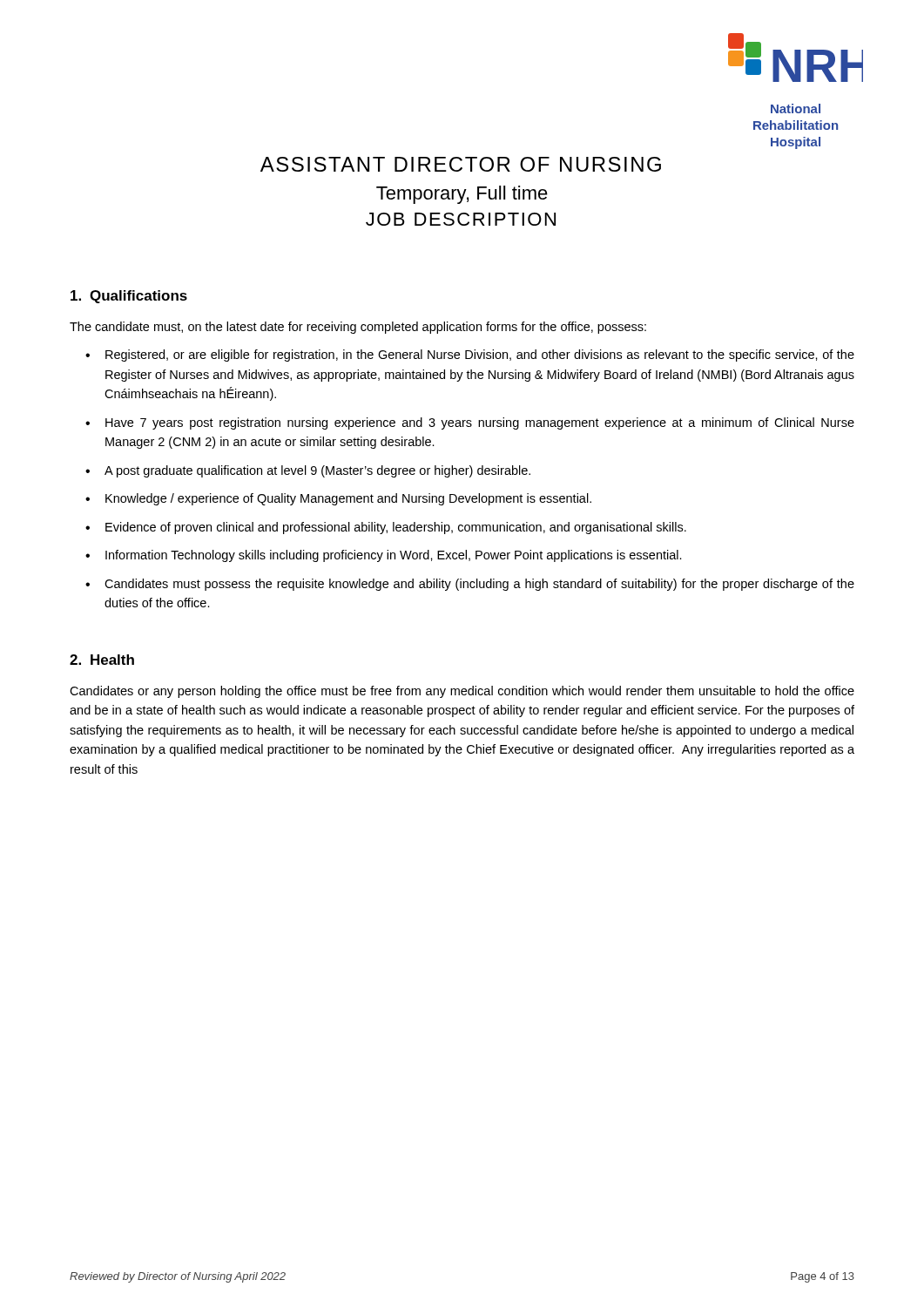Screen dimensions: 1307x924
Task: Select the section header with the text "1. Qualifications"
Action: pyautogui.click(x=129, y=296)
